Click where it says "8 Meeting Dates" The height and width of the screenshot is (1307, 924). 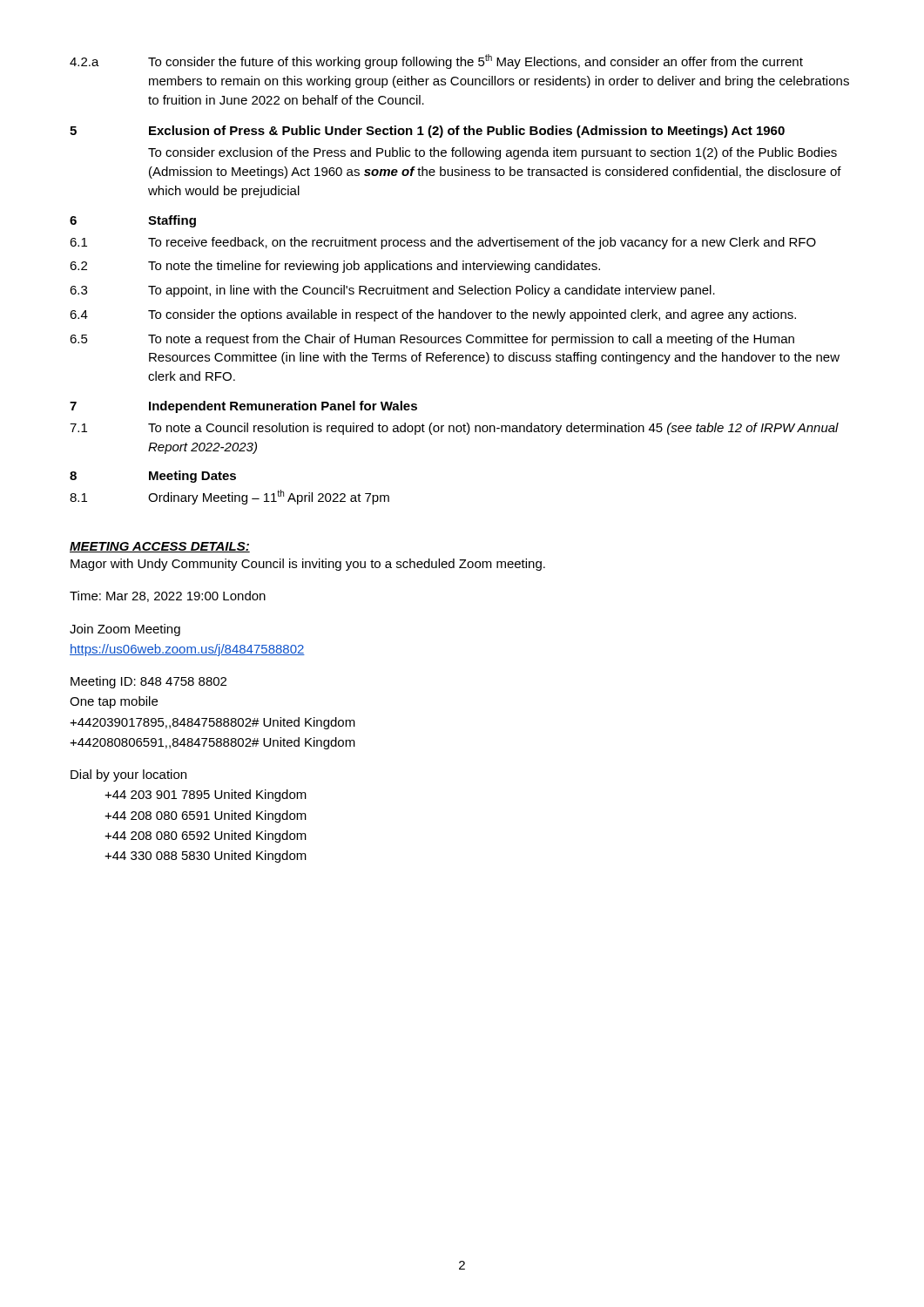tap(153, 477)
